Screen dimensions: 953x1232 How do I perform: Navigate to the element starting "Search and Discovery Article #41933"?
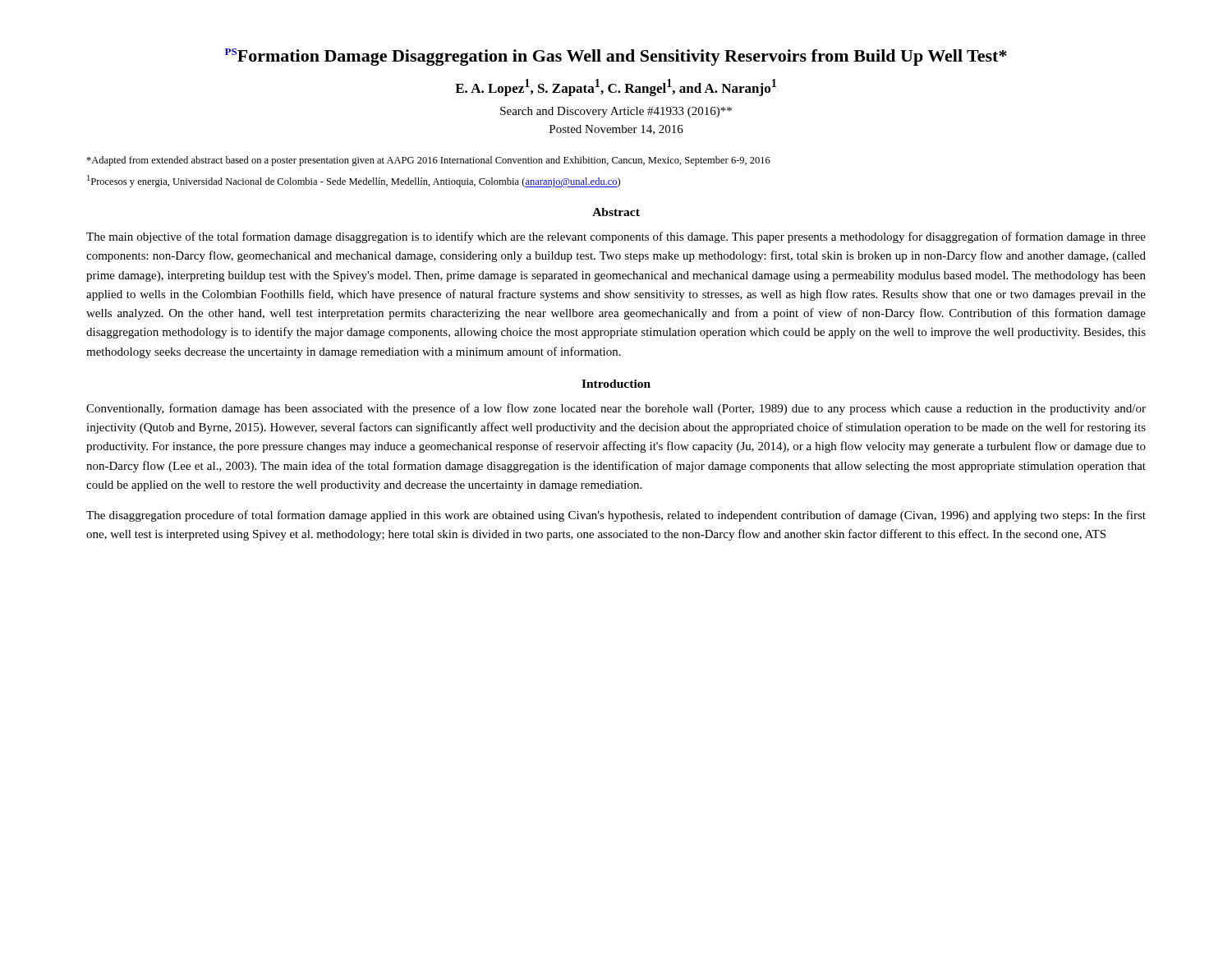[616, 120]
